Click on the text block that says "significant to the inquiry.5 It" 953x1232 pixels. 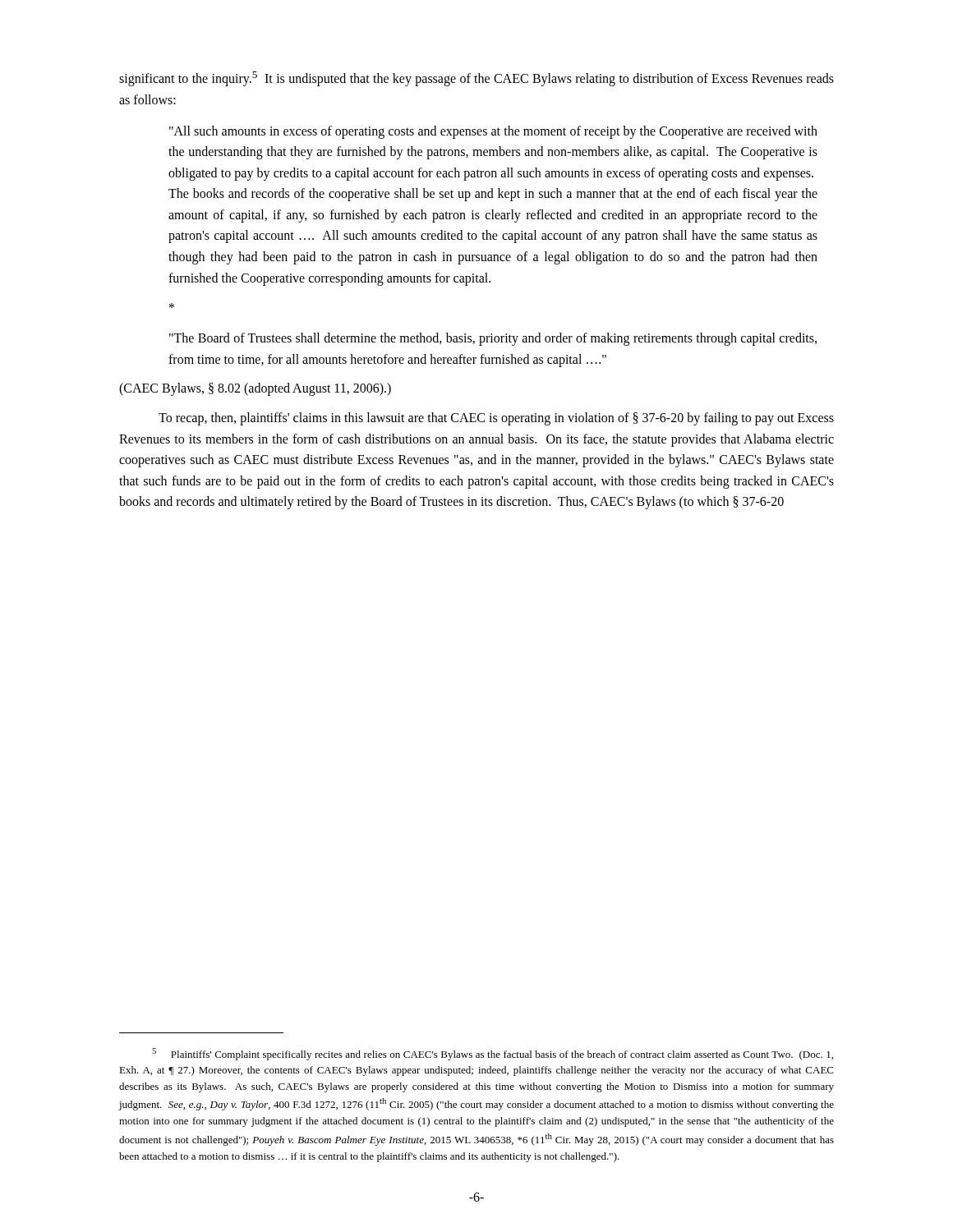[x=476, y=88]
